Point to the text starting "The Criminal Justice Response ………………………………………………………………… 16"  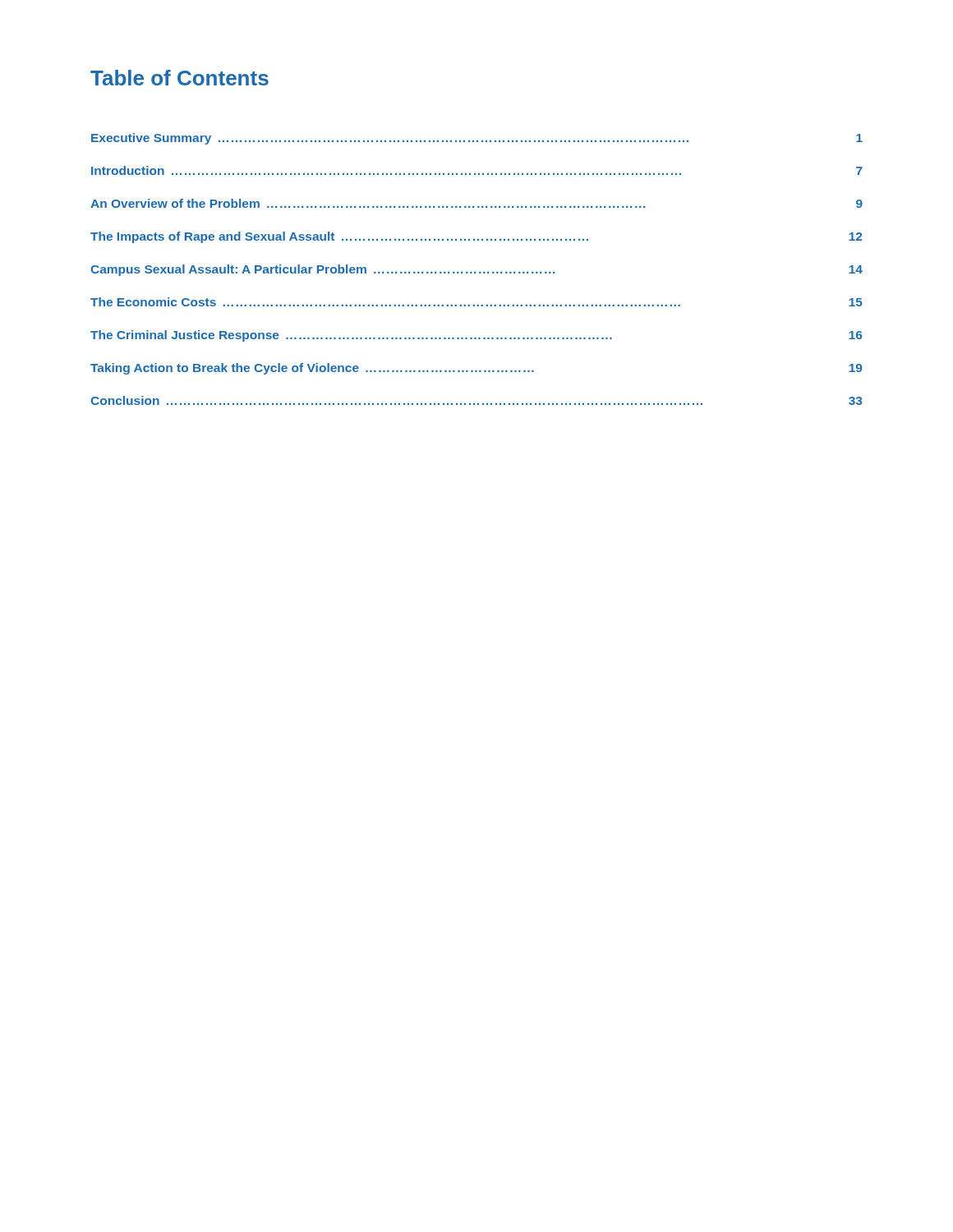coord(476,335)
